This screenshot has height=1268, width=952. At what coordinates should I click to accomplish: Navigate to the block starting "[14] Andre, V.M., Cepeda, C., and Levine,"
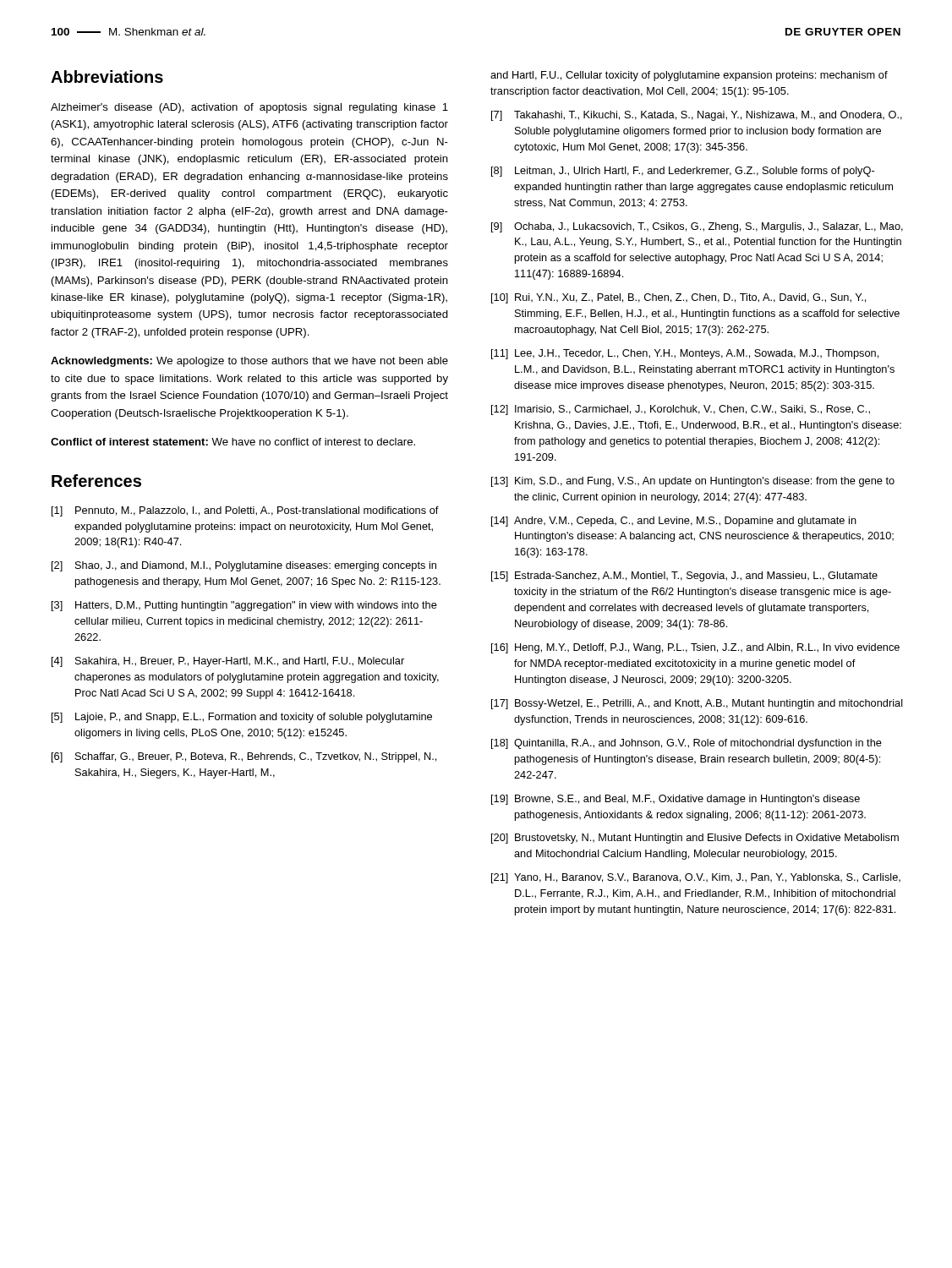pos(698,537)
